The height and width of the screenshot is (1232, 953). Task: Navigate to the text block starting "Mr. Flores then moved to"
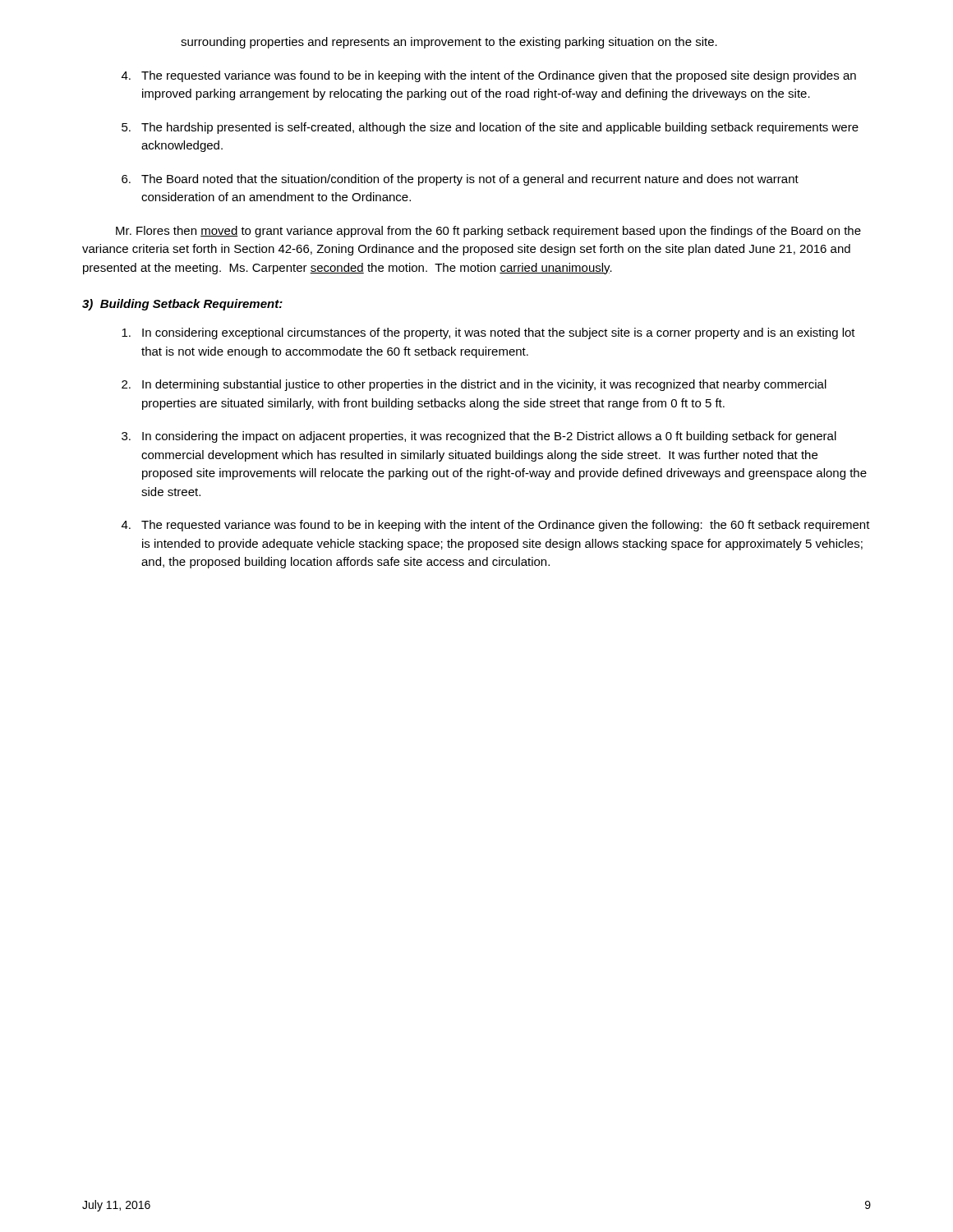(472, 248)
